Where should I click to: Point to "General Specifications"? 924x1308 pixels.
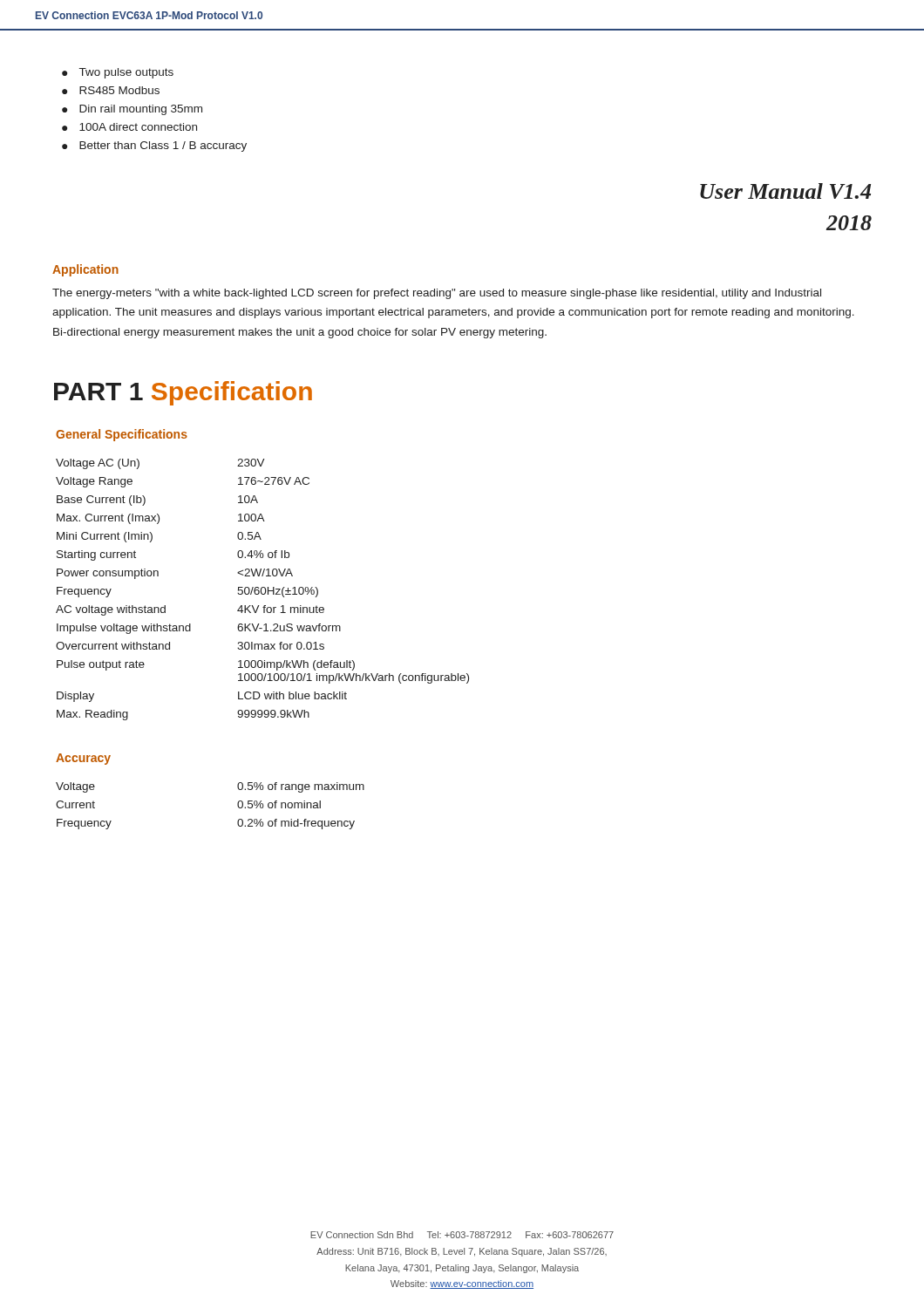(122, 434)
